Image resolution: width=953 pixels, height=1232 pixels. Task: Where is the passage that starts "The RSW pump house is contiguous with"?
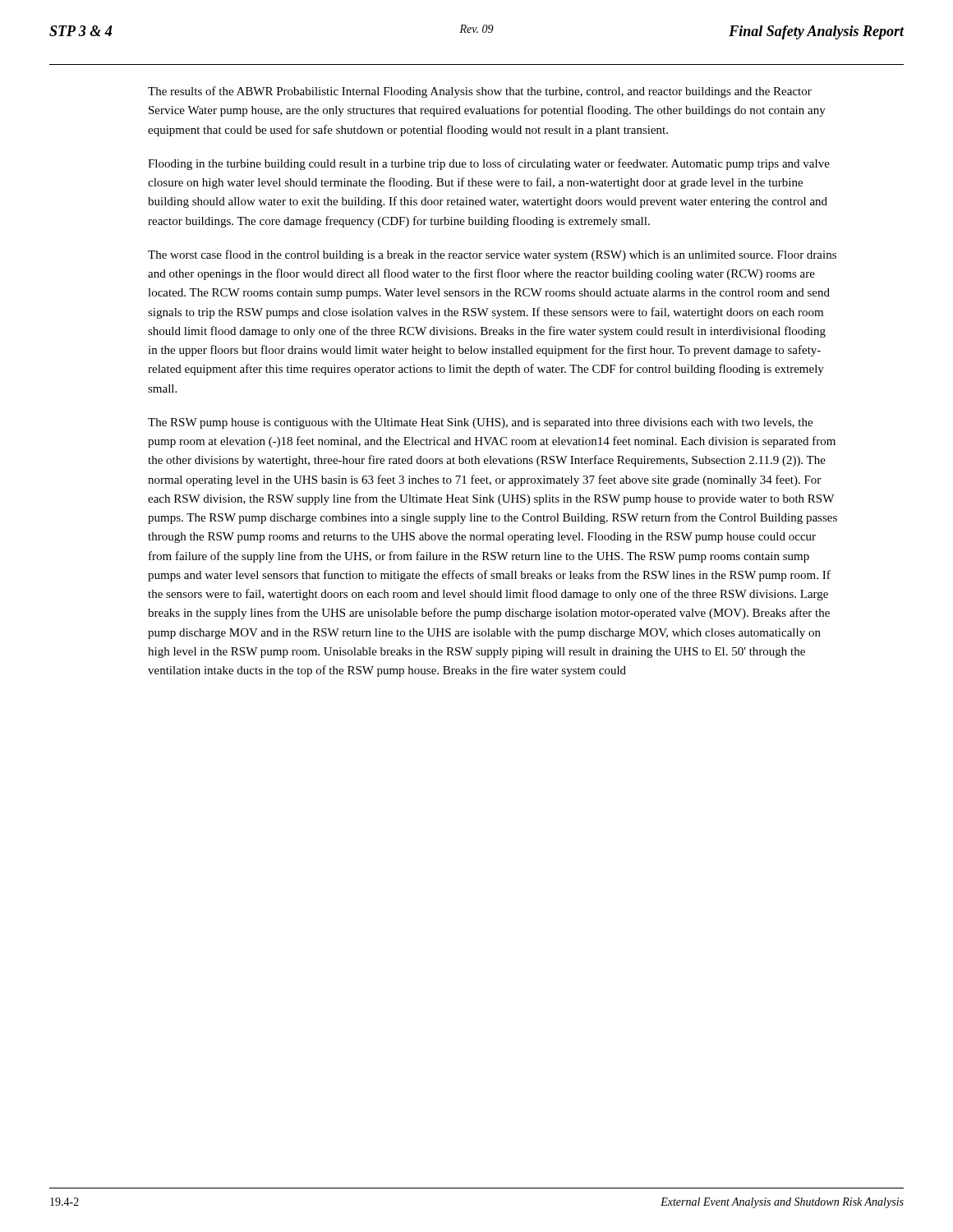(x=493, y=546)
